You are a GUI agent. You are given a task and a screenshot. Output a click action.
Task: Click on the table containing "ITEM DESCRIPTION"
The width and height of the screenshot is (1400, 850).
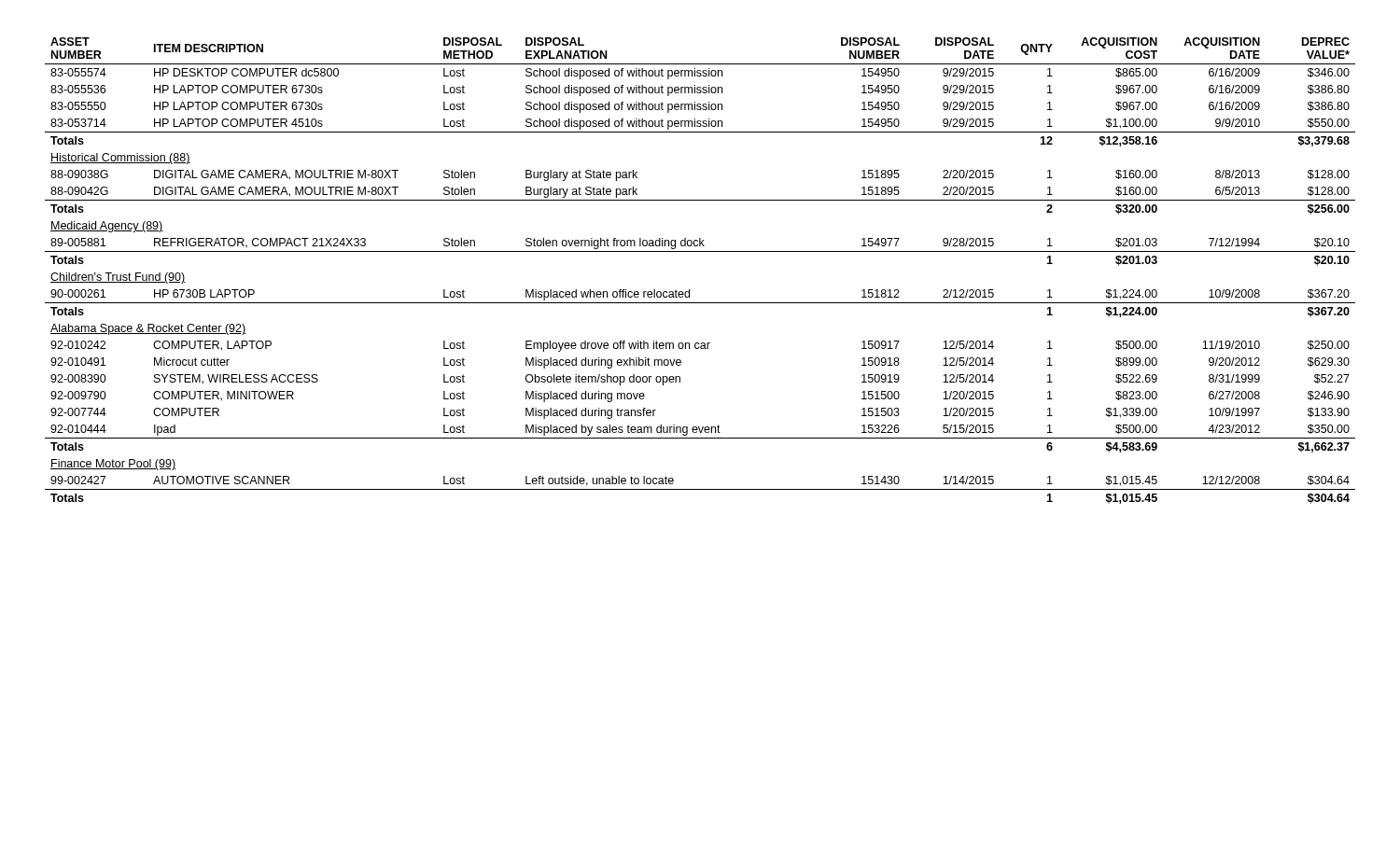(x=700, y=270)
